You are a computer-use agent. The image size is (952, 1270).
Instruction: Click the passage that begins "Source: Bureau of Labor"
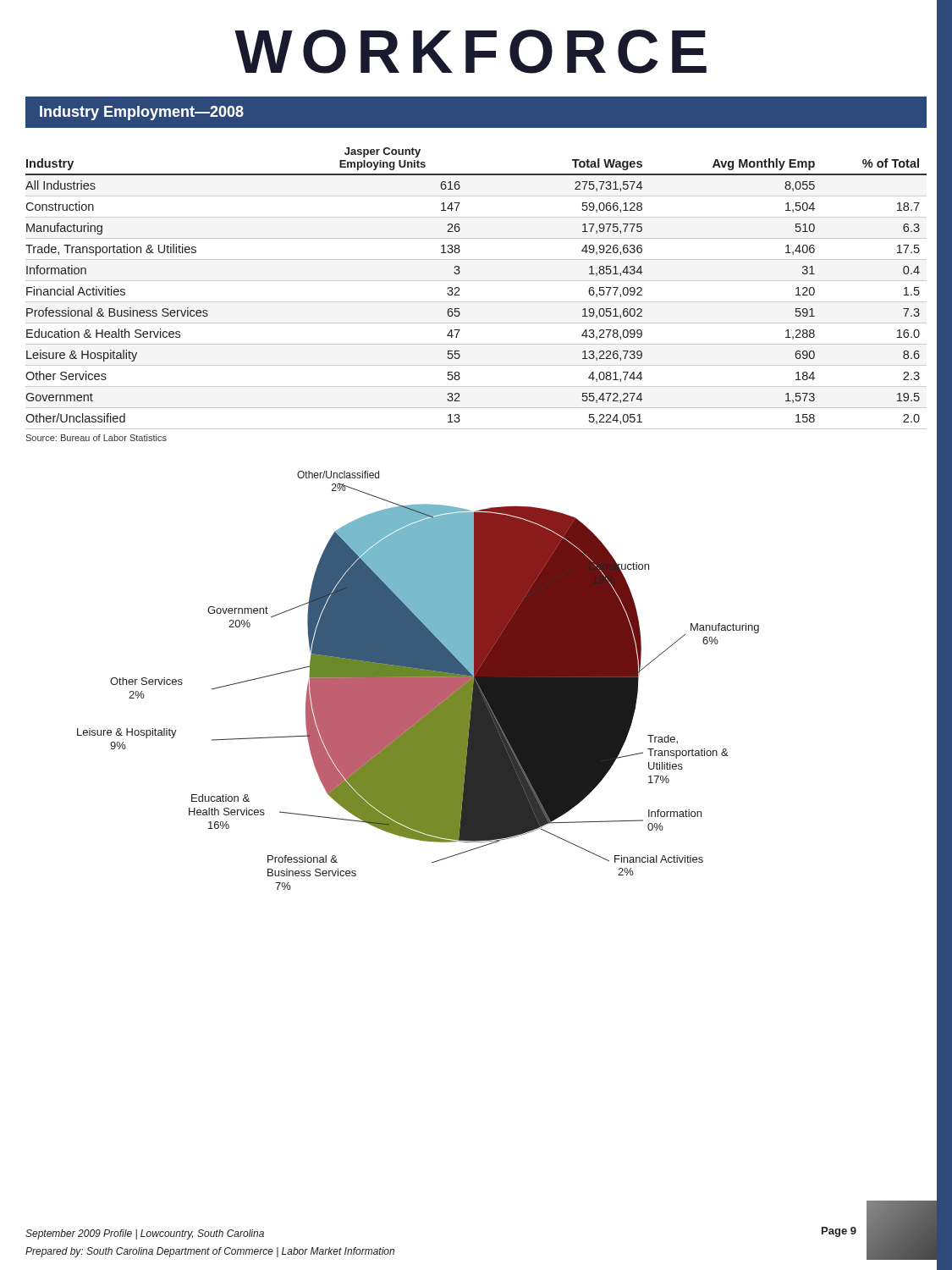96,438
